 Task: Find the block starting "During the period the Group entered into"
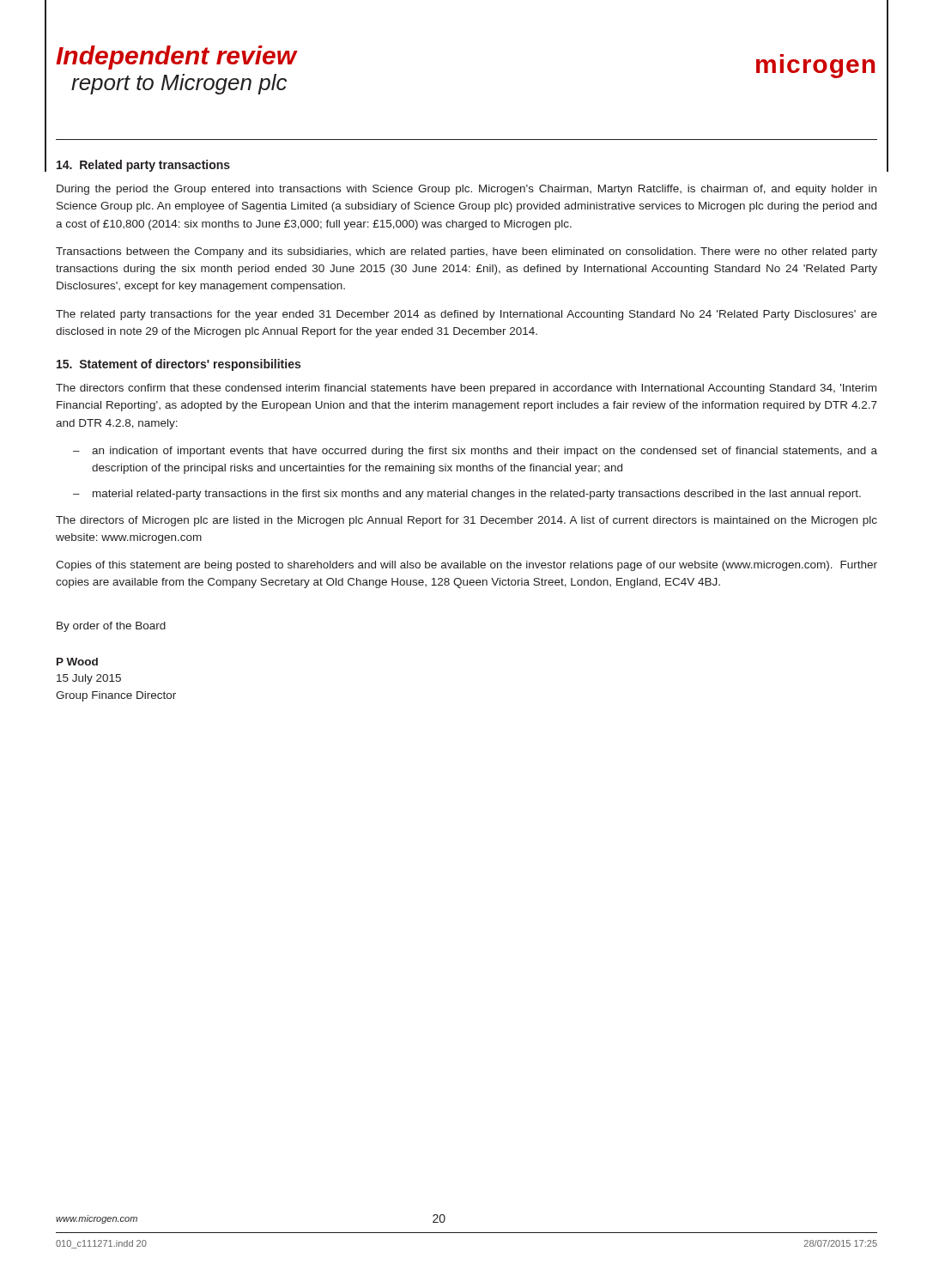[x=466, y=206]
